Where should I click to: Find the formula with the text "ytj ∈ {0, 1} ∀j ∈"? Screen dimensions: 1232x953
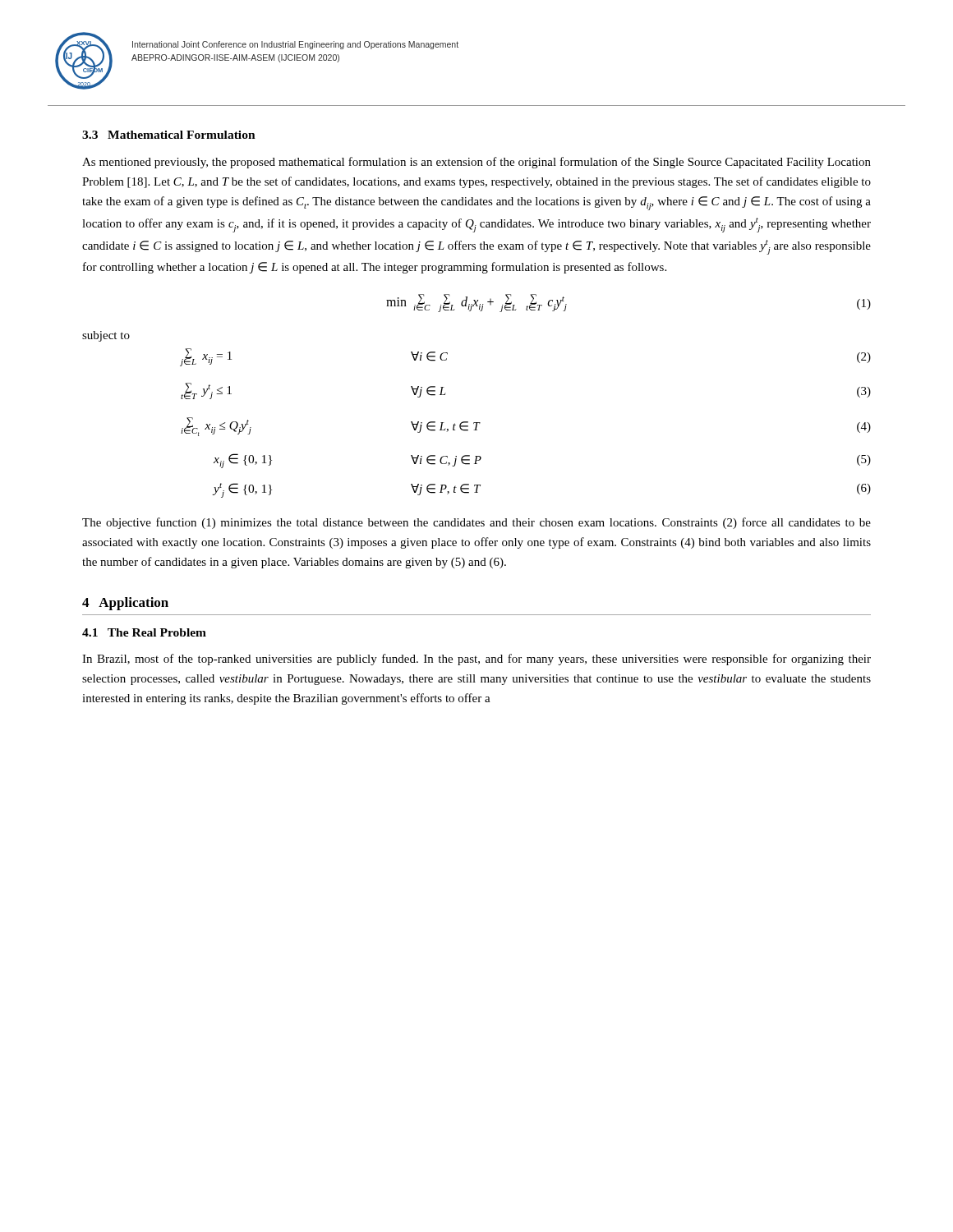pos(245,491)
